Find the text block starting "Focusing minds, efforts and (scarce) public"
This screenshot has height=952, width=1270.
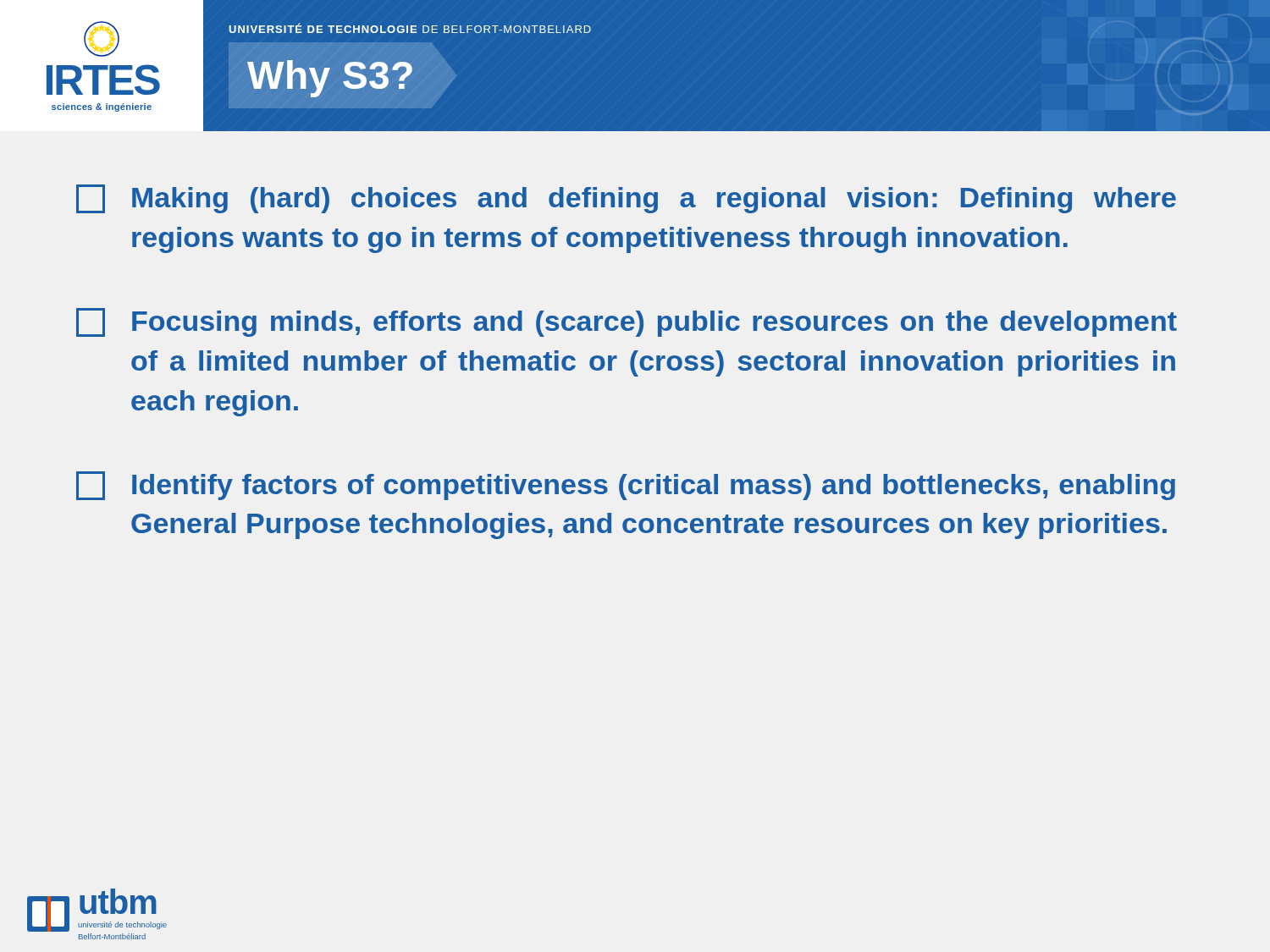click(x=627, y=361)
